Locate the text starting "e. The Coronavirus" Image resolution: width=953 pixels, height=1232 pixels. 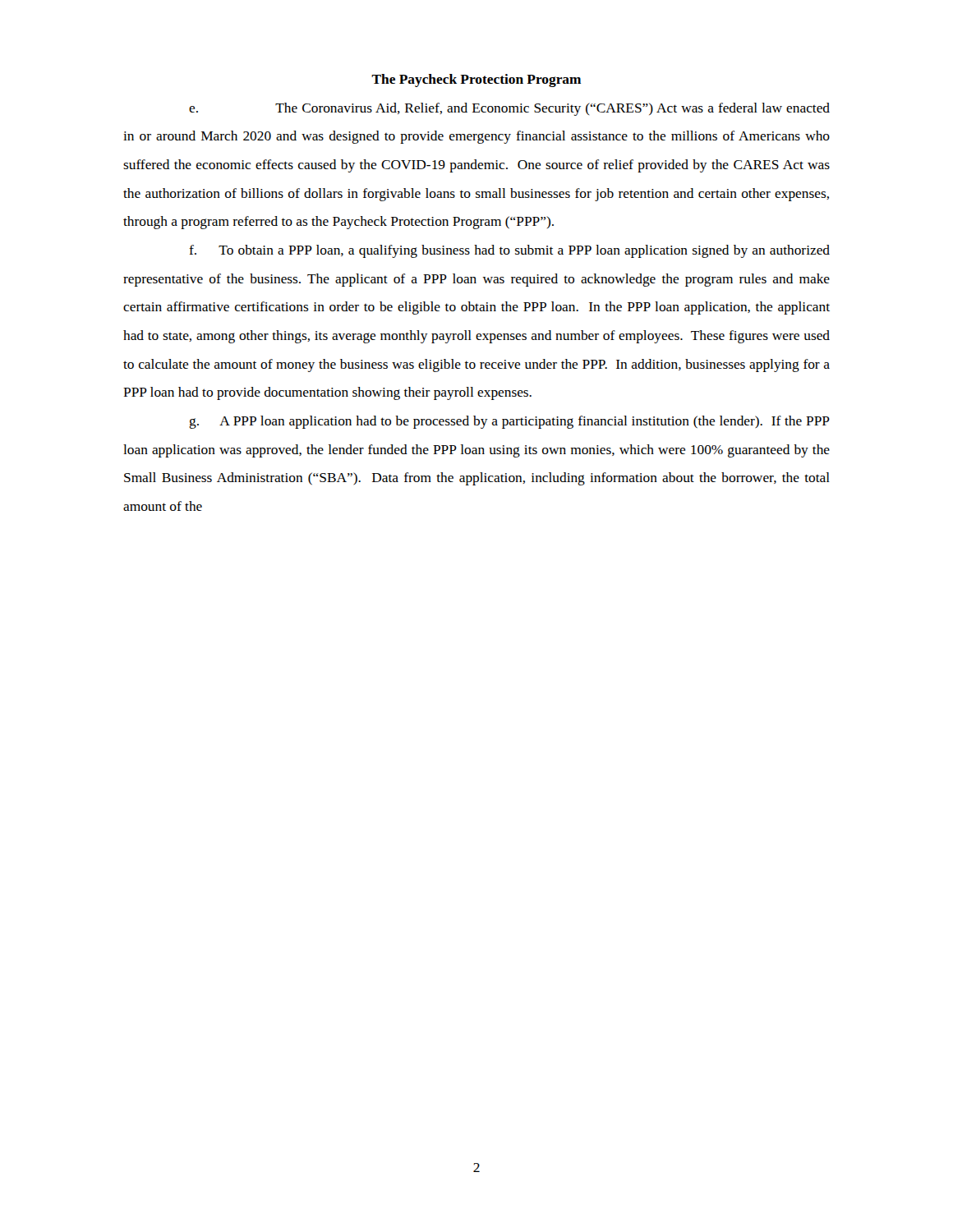476,165
